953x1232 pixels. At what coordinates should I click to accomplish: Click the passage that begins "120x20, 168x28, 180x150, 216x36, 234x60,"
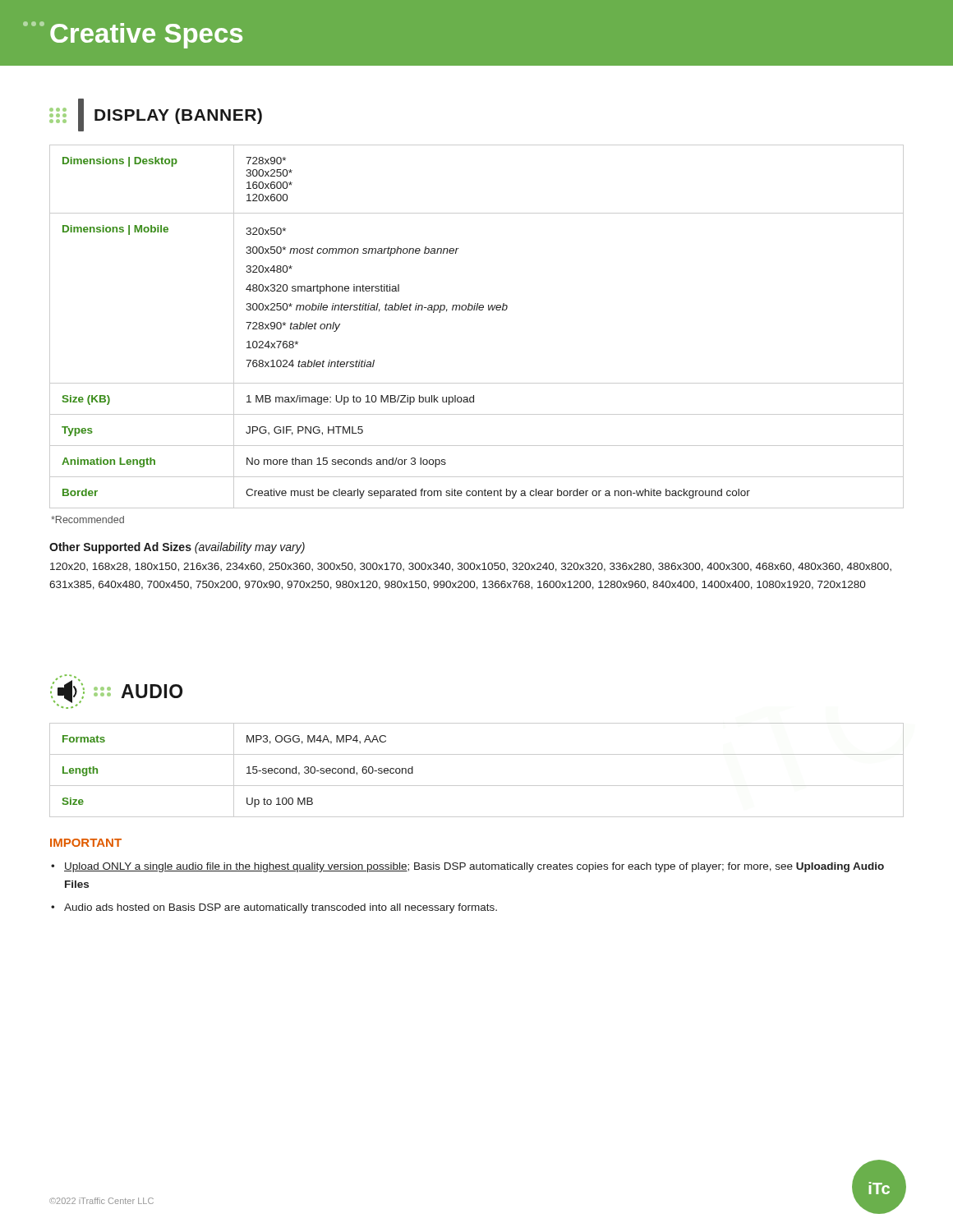471,575
